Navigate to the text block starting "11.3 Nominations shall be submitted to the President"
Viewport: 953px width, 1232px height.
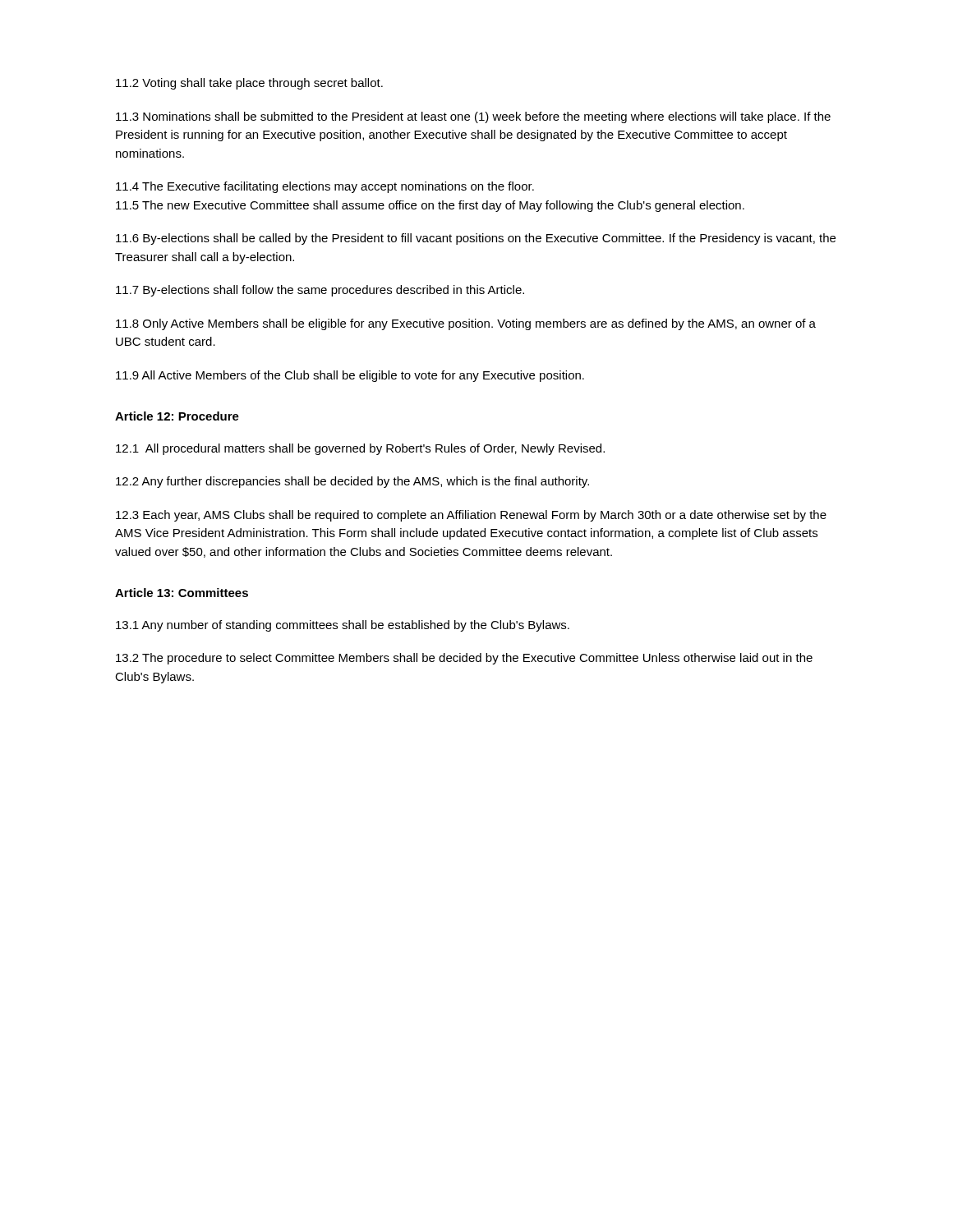473,134
